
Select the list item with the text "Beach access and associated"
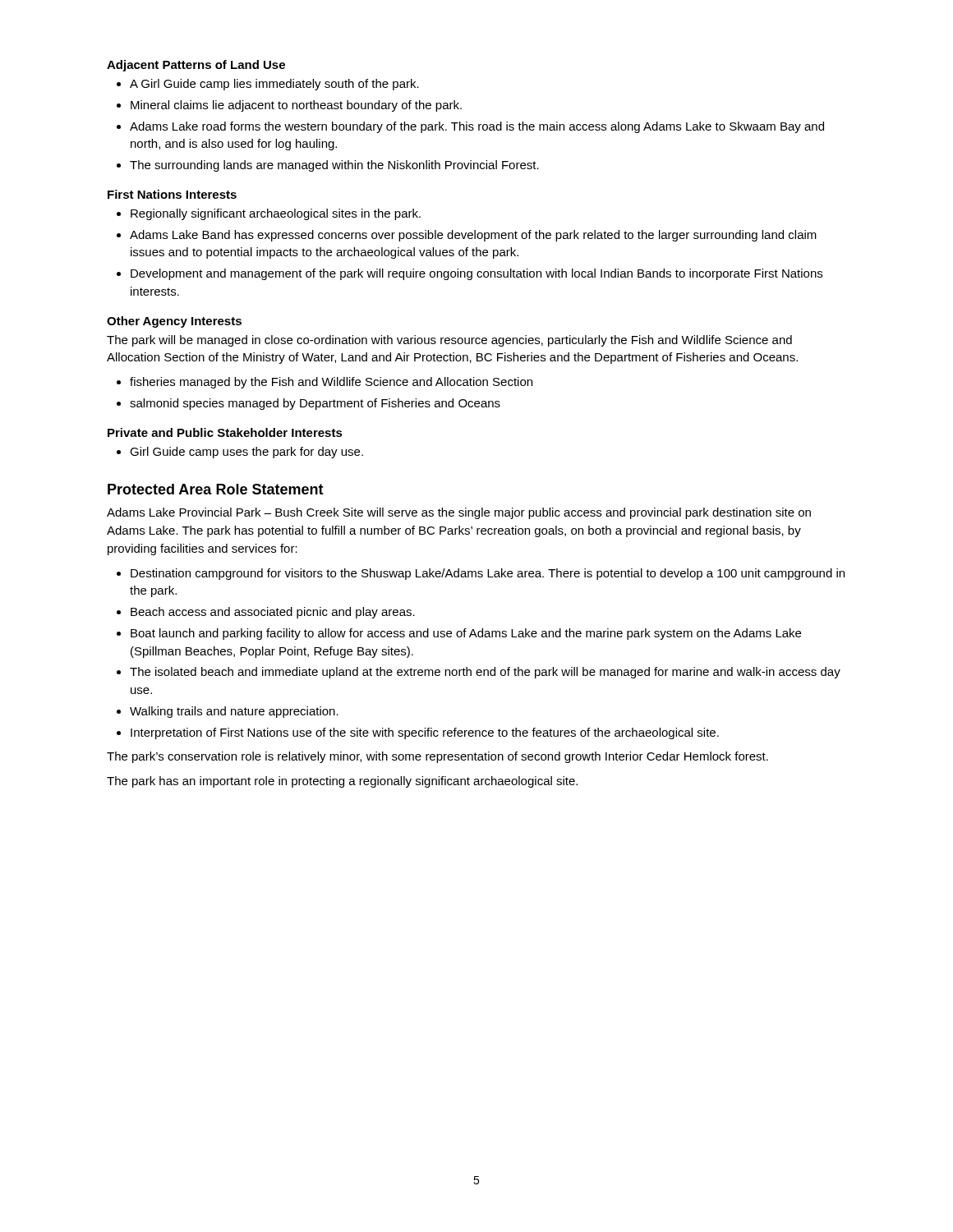pos(273,612)
